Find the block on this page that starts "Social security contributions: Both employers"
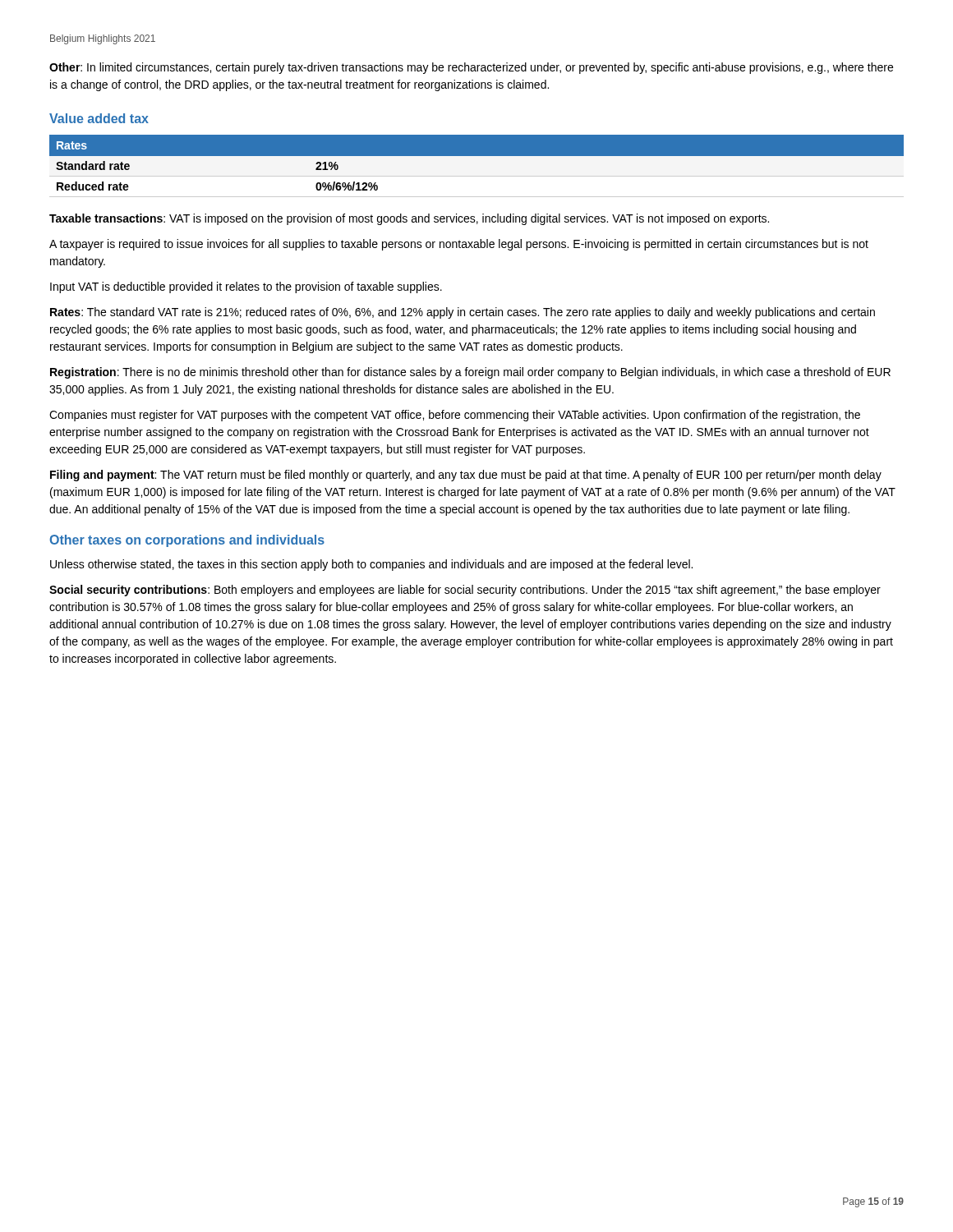 pos(471,624)
